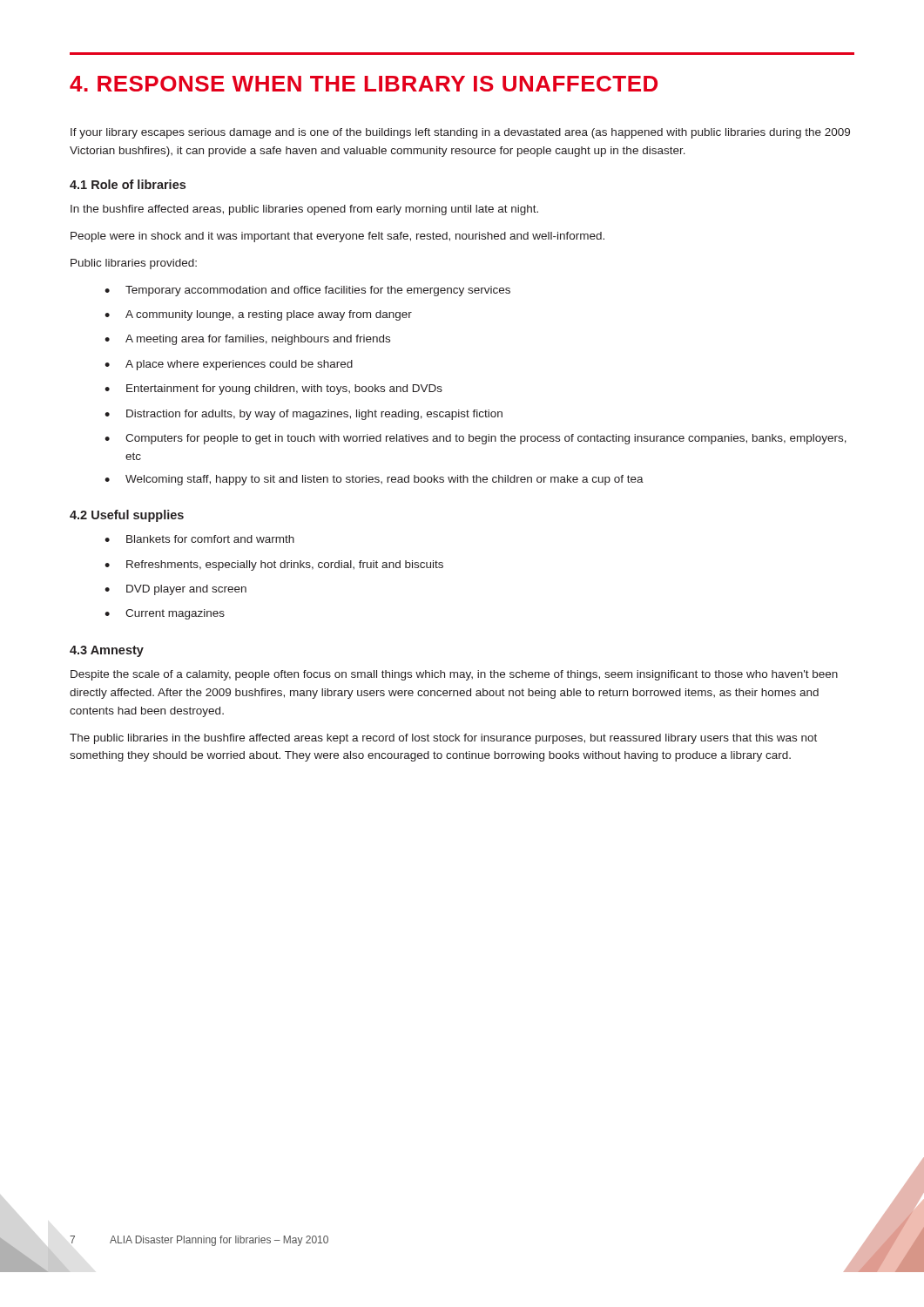Select the section header with the text "4.2 Useful supplies"
This screenshot has height=1307, width=924.
point(127,515)
